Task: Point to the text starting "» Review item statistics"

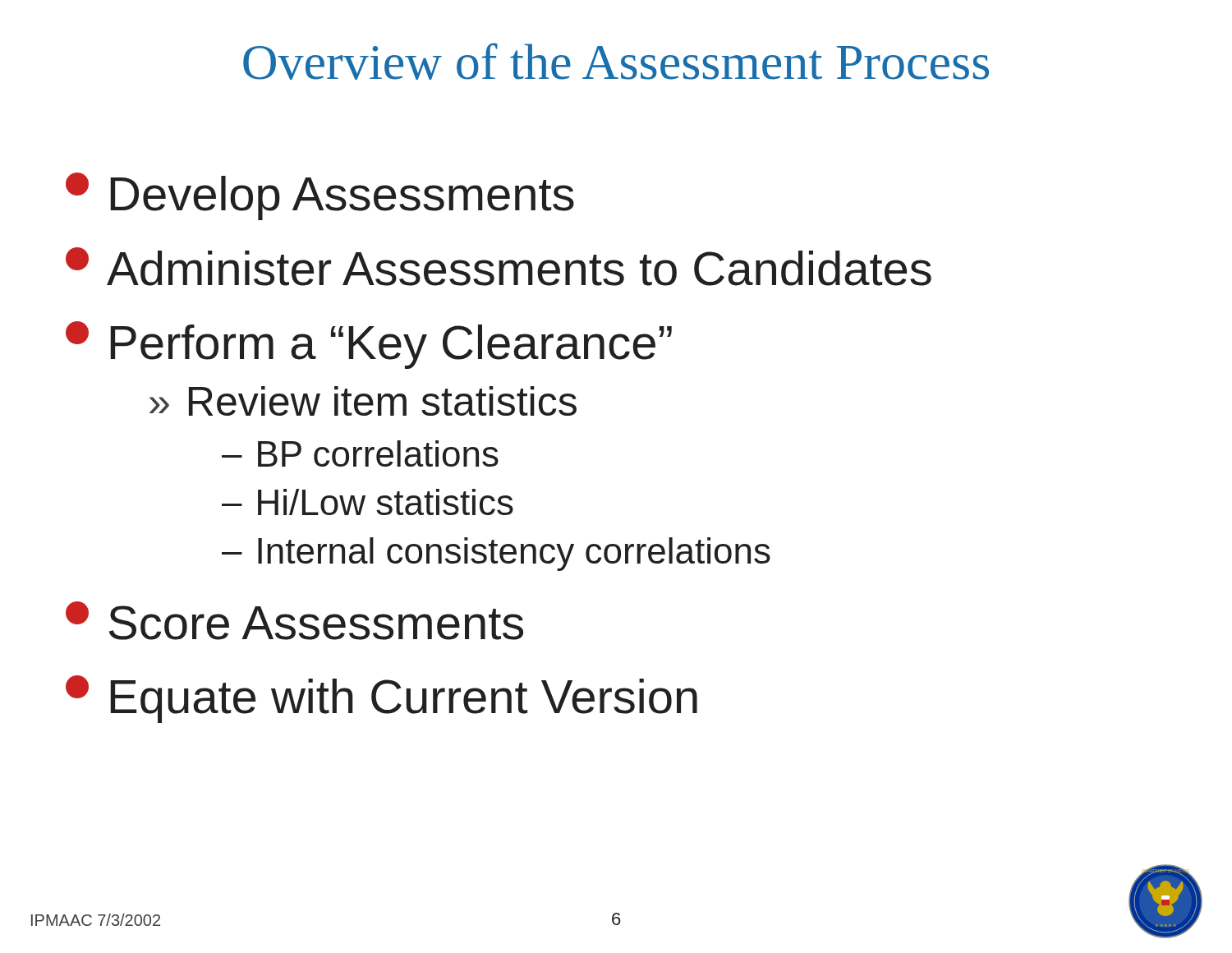Action: 363,402
